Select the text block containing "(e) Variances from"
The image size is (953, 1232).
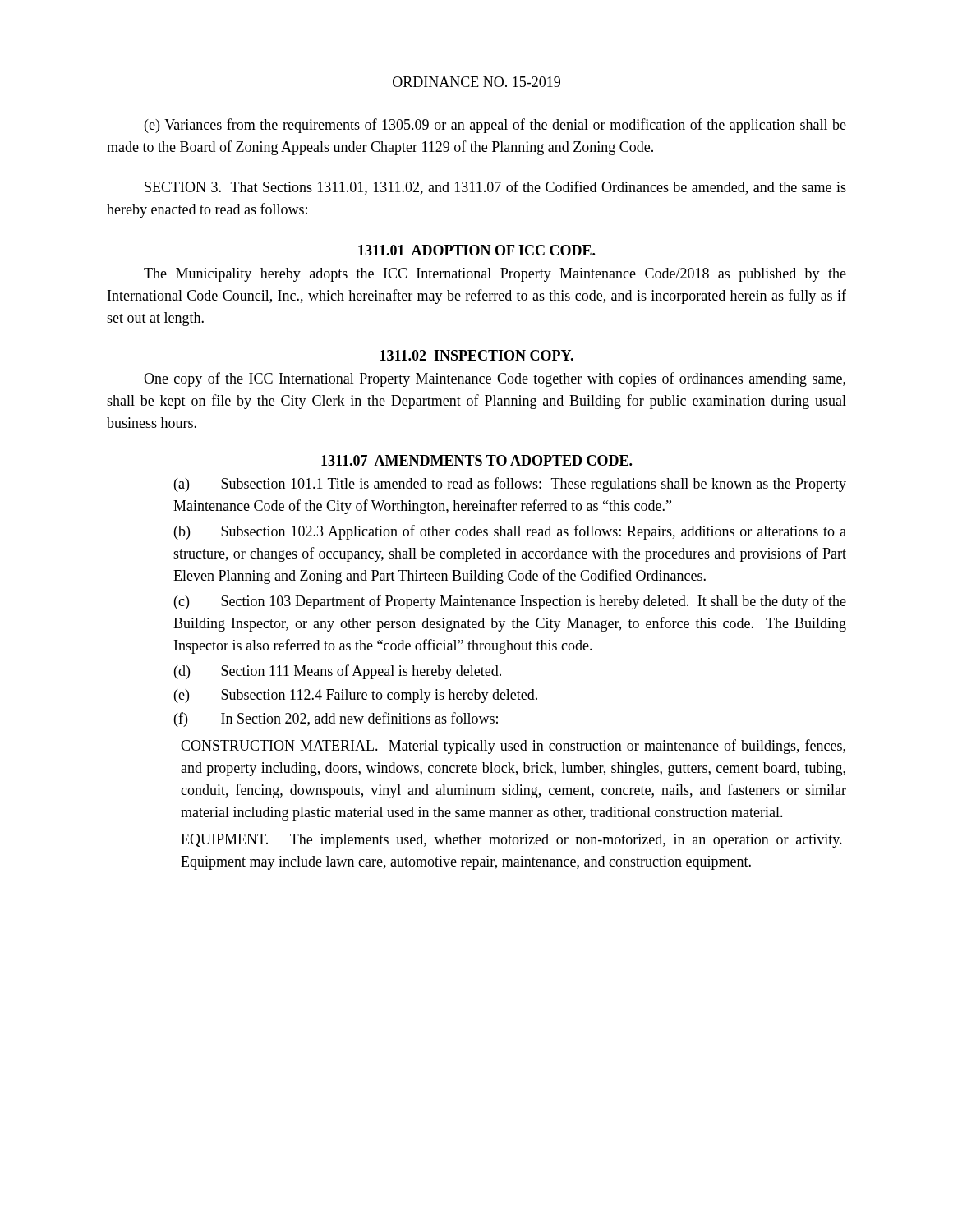coord(476,136)
